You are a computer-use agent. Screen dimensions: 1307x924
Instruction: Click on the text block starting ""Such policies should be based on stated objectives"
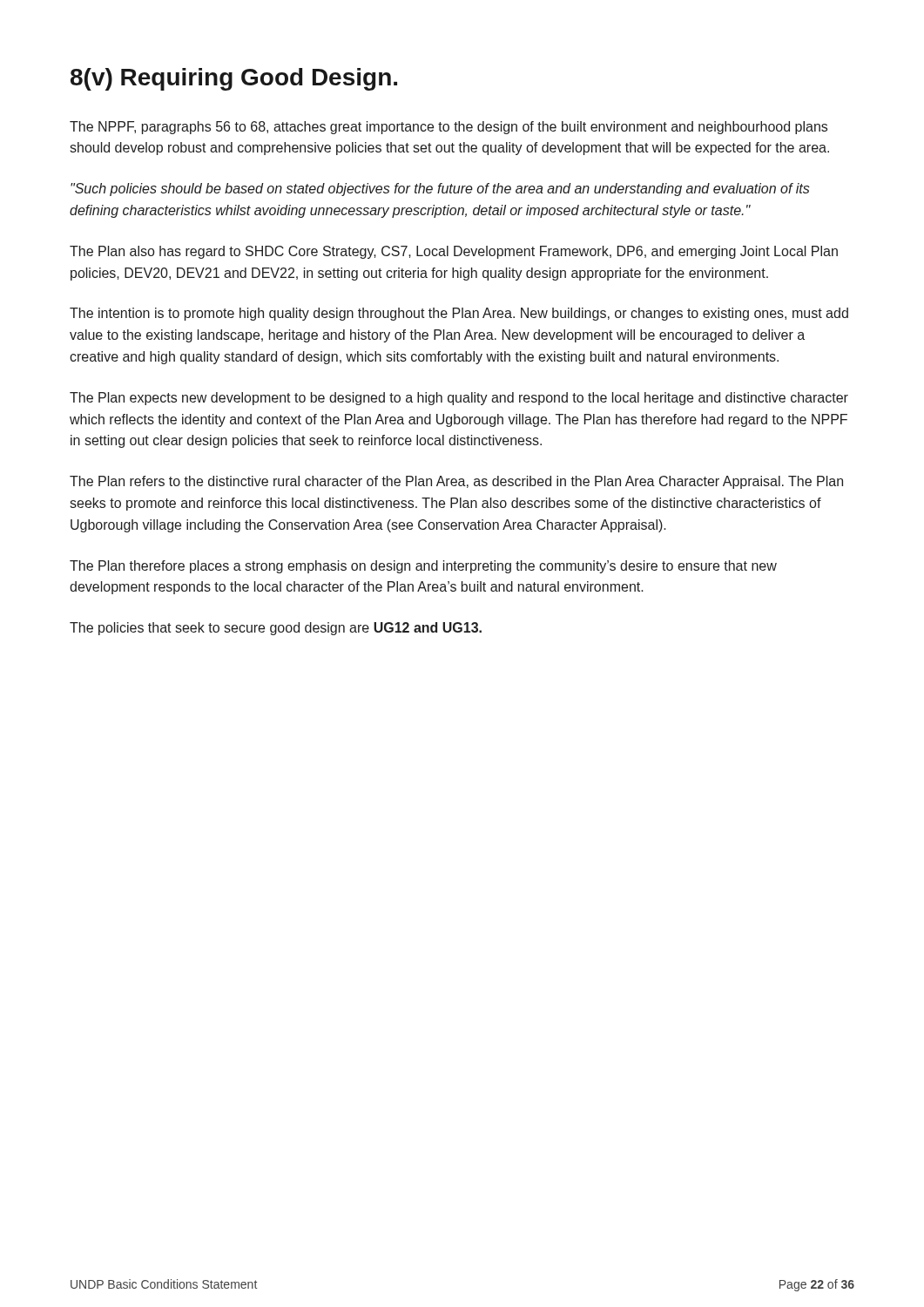(440, 200)
